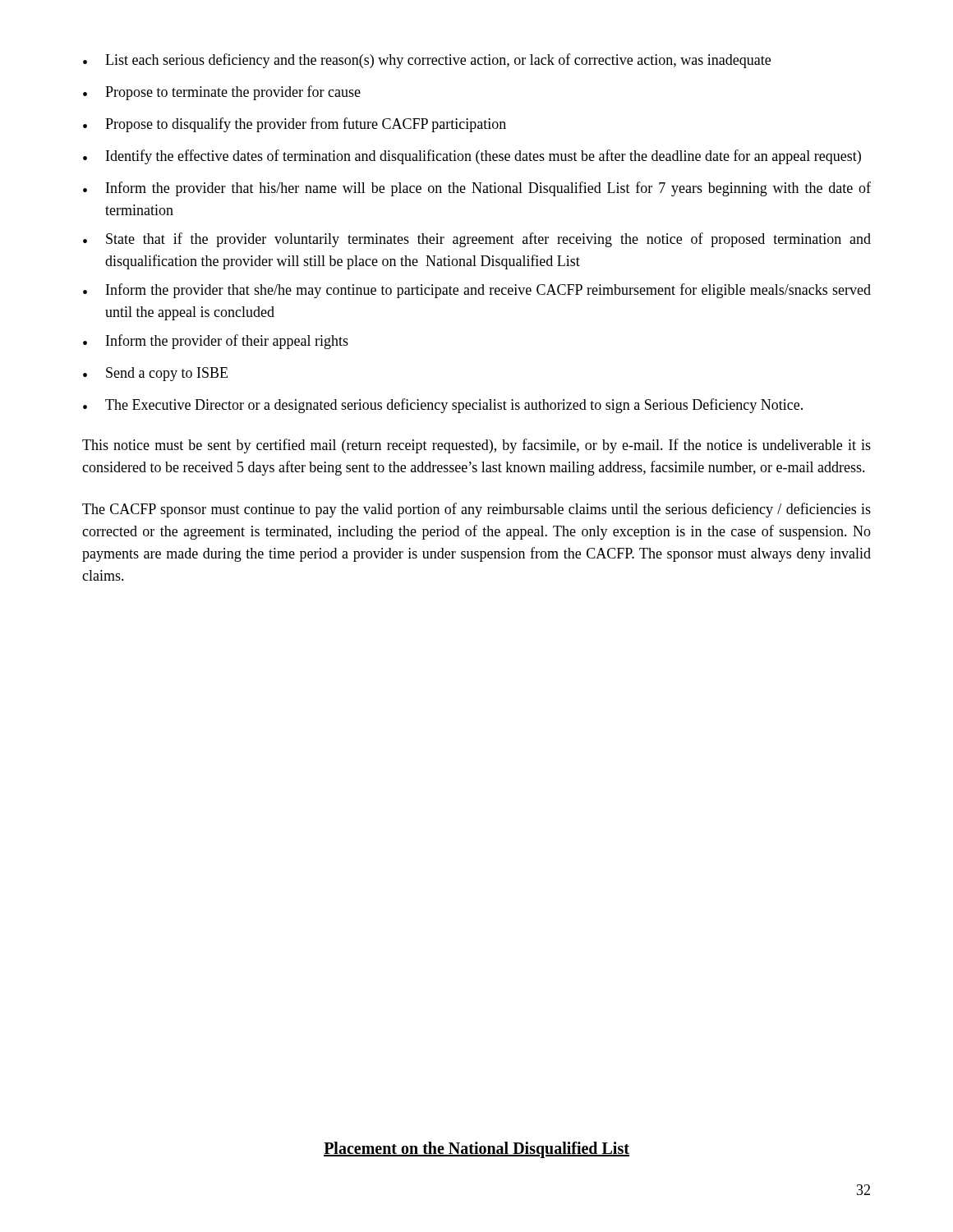
Task: Click on the passage starting "• Inform the provider of their appeal"
Action: 216,342
